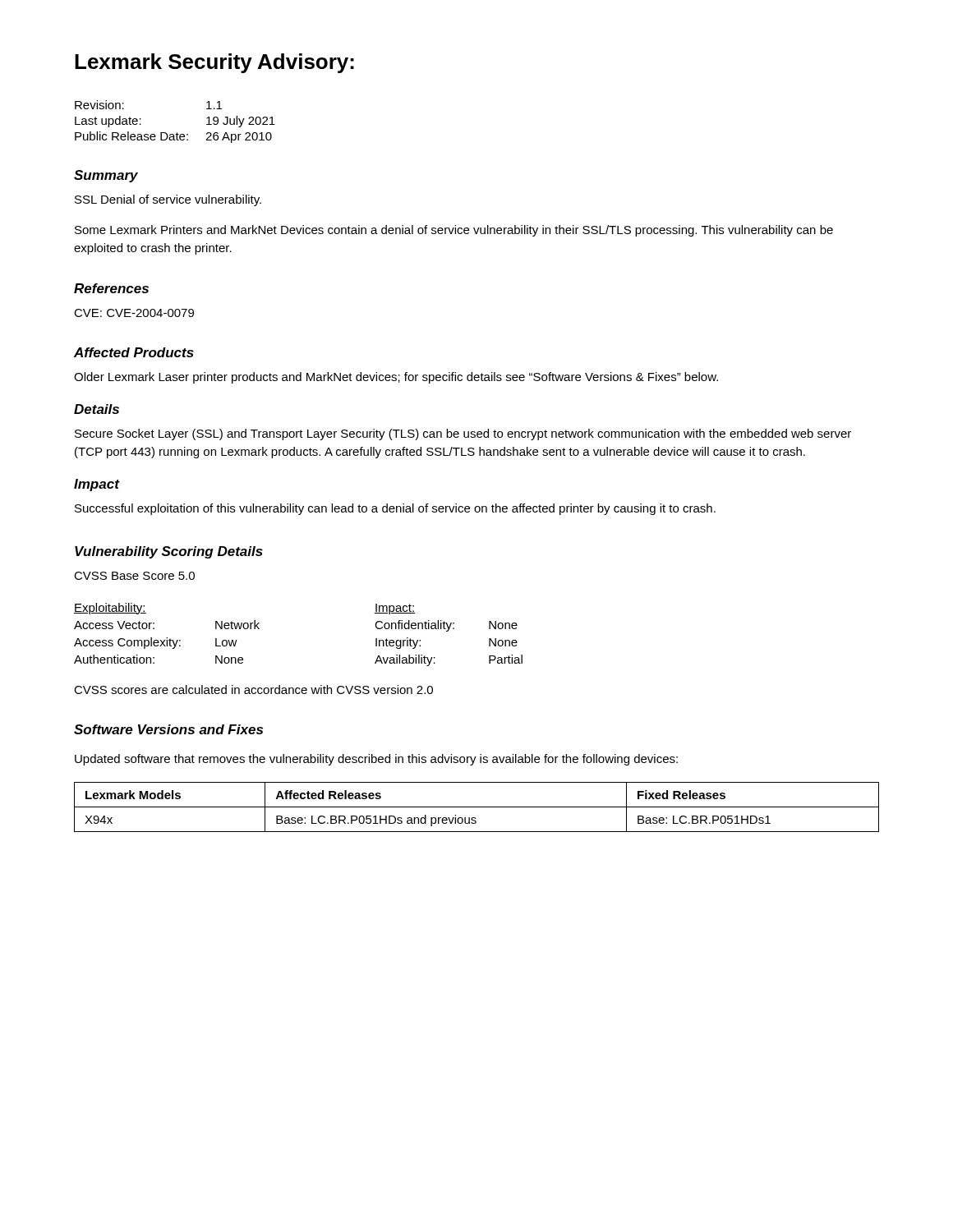Viewport: 953px width, 1232px height.
Task: Click the passage that begins "SSL Denial of"
Action: (168, 199)
